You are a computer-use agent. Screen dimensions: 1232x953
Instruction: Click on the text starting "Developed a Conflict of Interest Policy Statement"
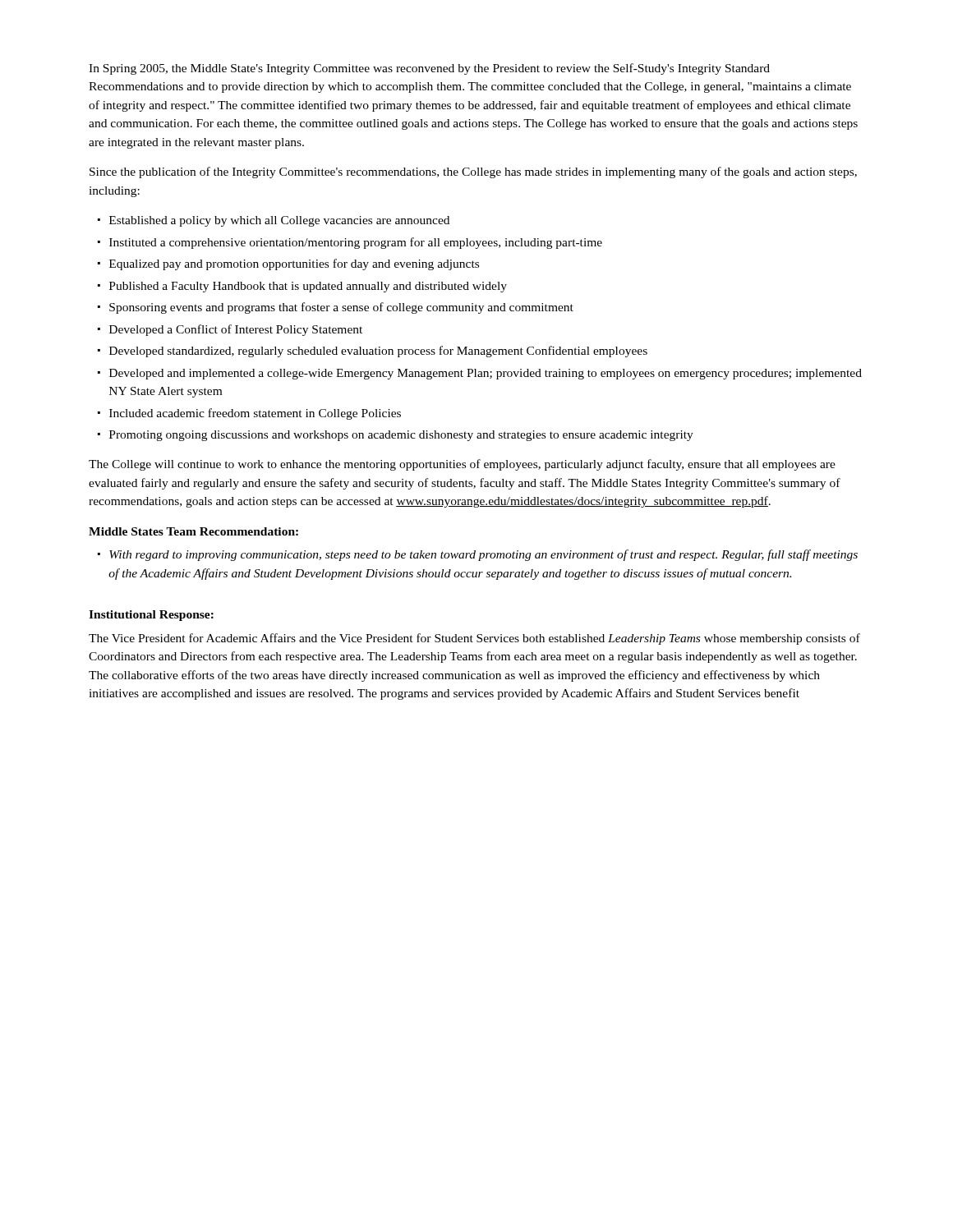click(x=230, y=330)
